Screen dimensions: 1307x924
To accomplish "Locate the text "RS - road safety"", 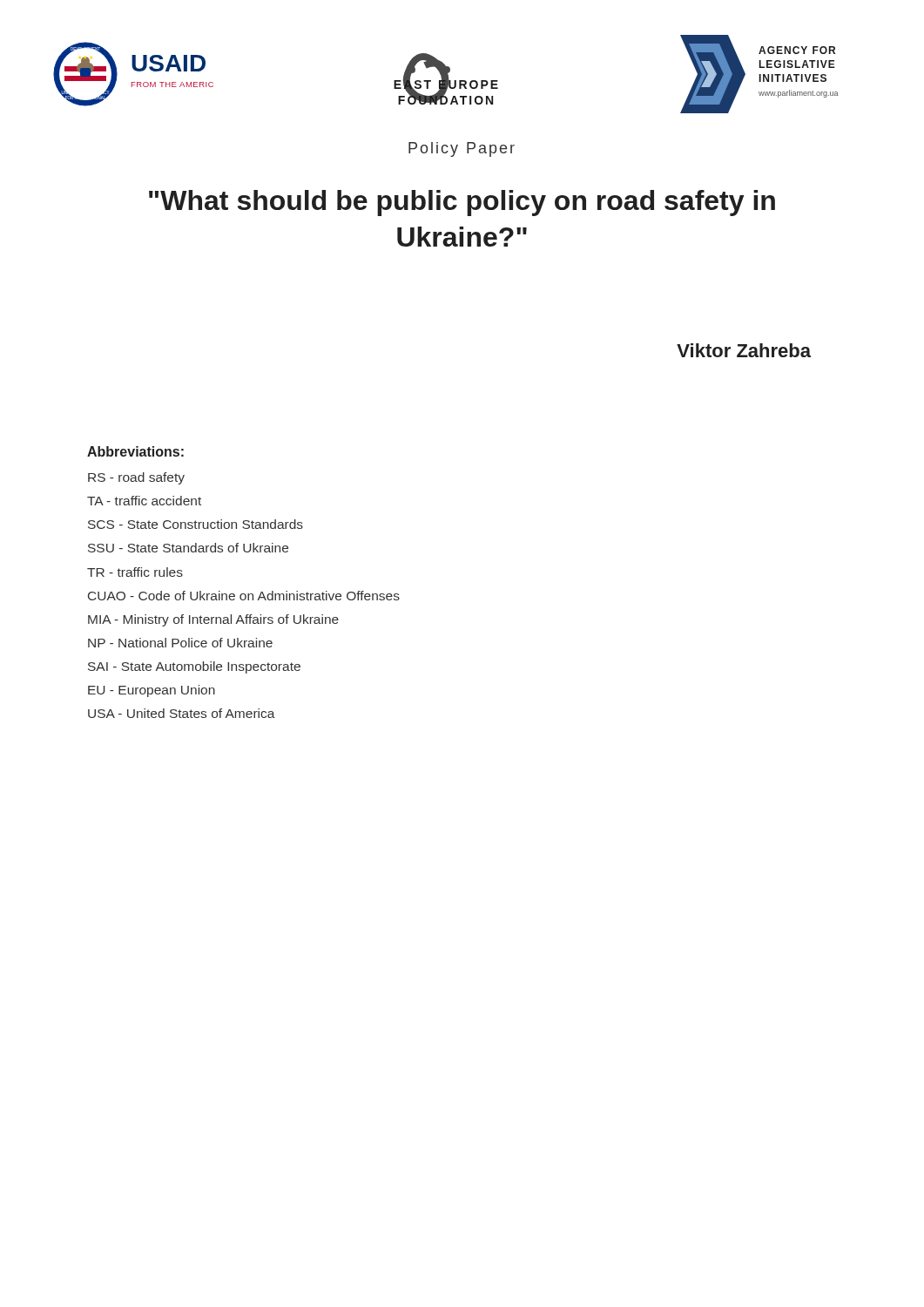I will click(x=136, y=477).
